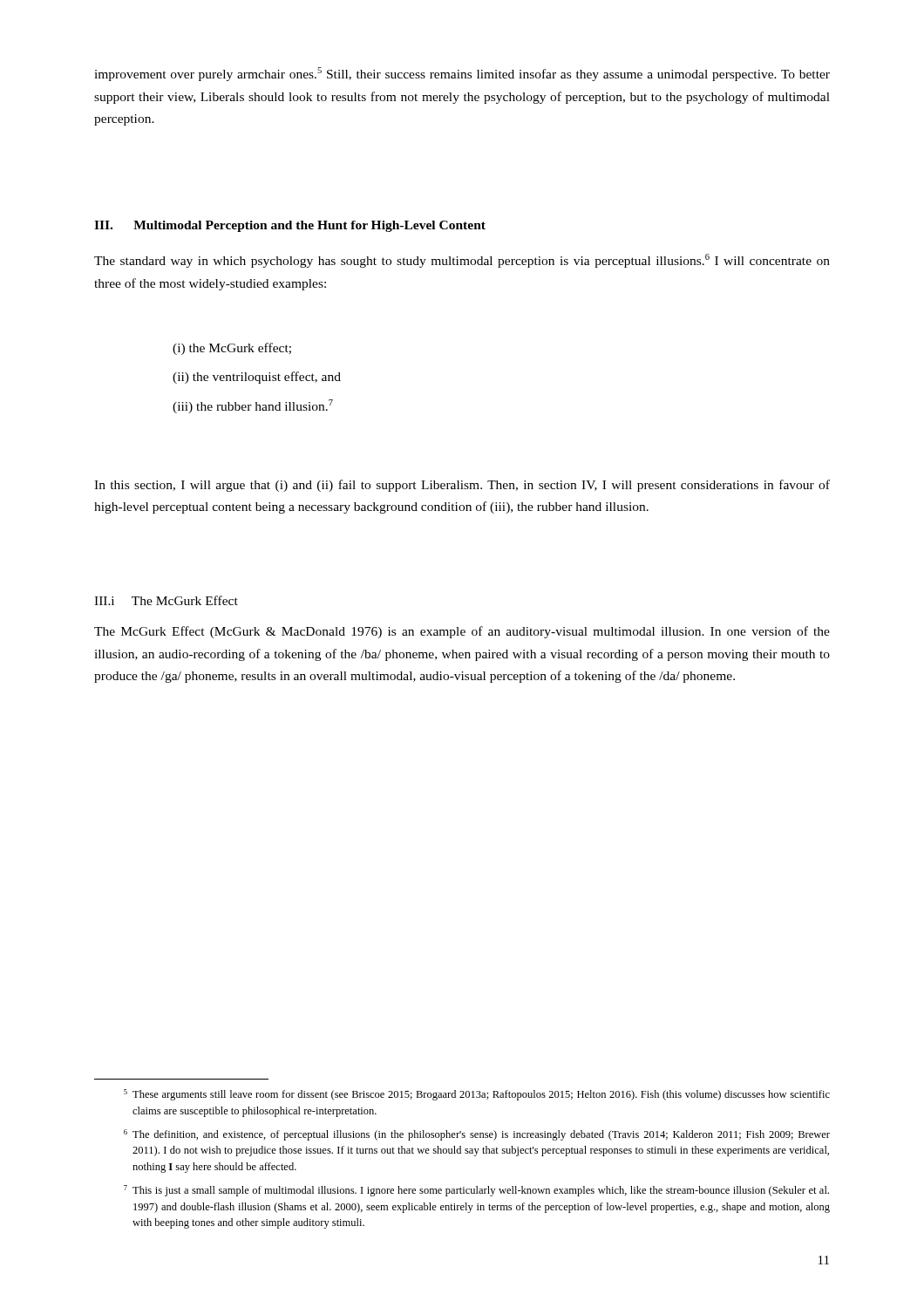
Task: Point to the block beginning "(ii) the ventriloquist"
Action: pyautogui.click(x=257, y=377)
